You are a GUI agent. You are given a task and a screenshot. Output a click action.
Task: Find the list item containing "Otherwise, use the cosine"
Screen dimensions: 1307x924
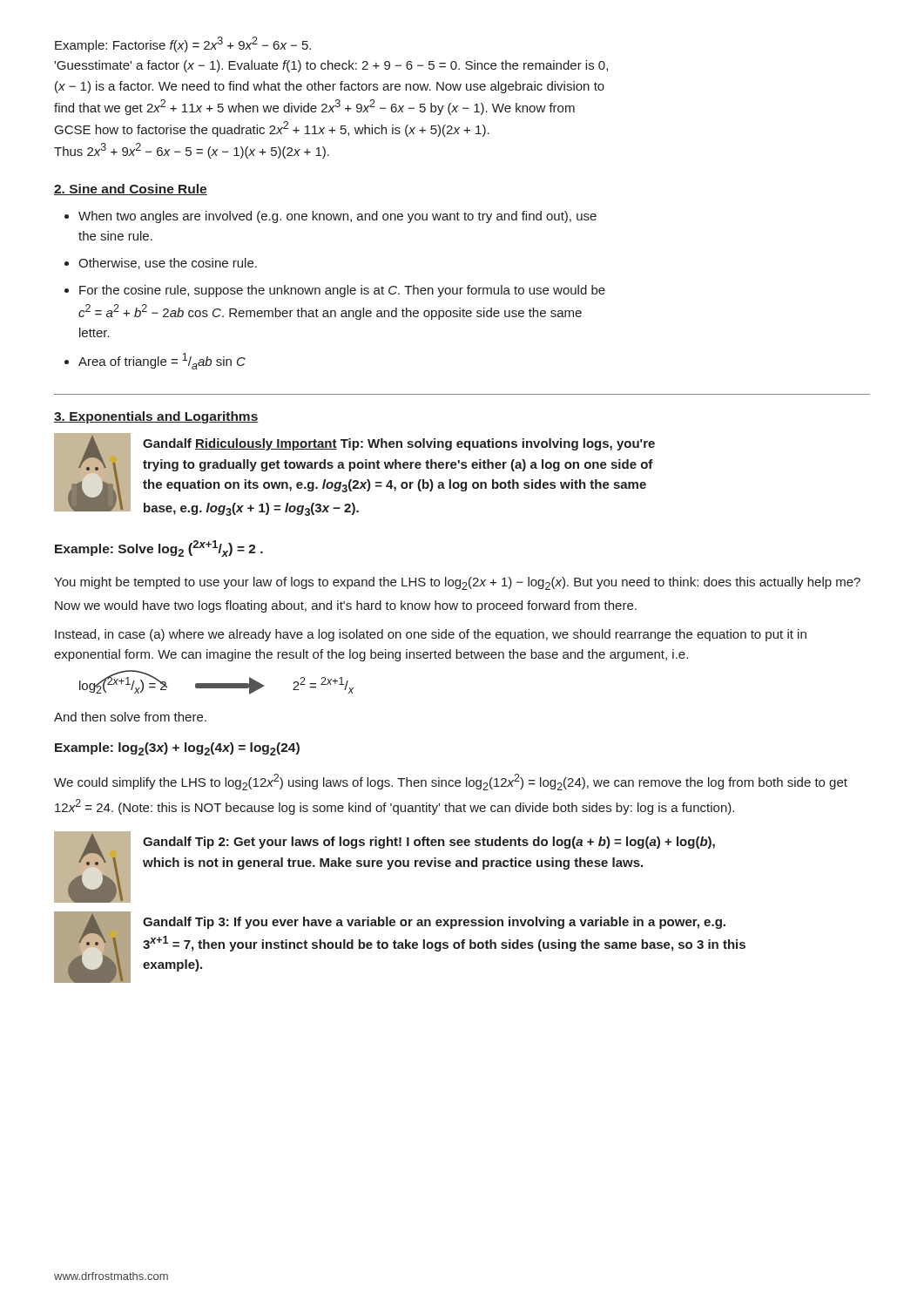[168, 263]
